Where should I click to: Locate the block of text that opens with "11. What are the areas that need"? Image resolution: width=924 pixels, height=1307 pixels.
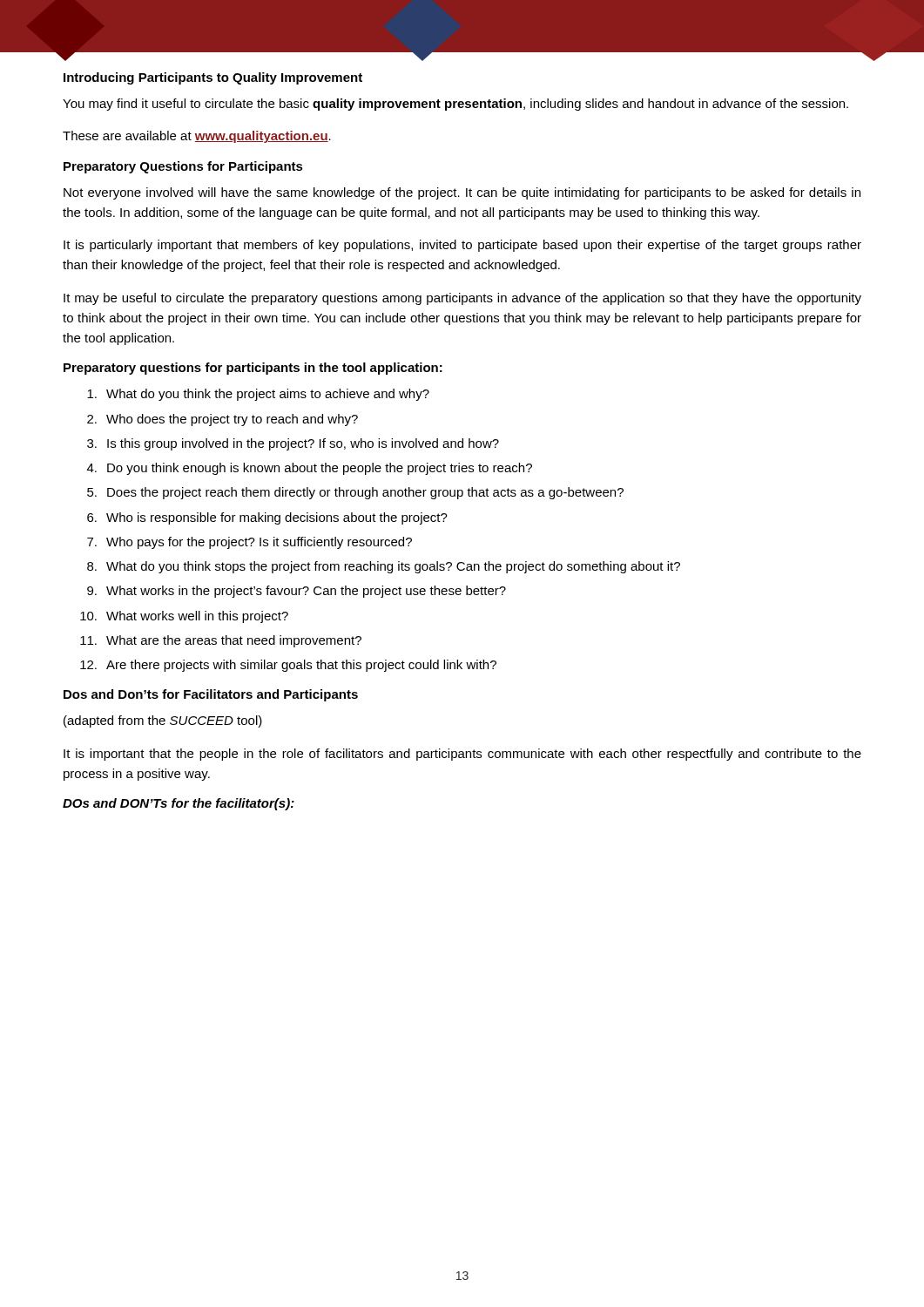click(221, 641)
